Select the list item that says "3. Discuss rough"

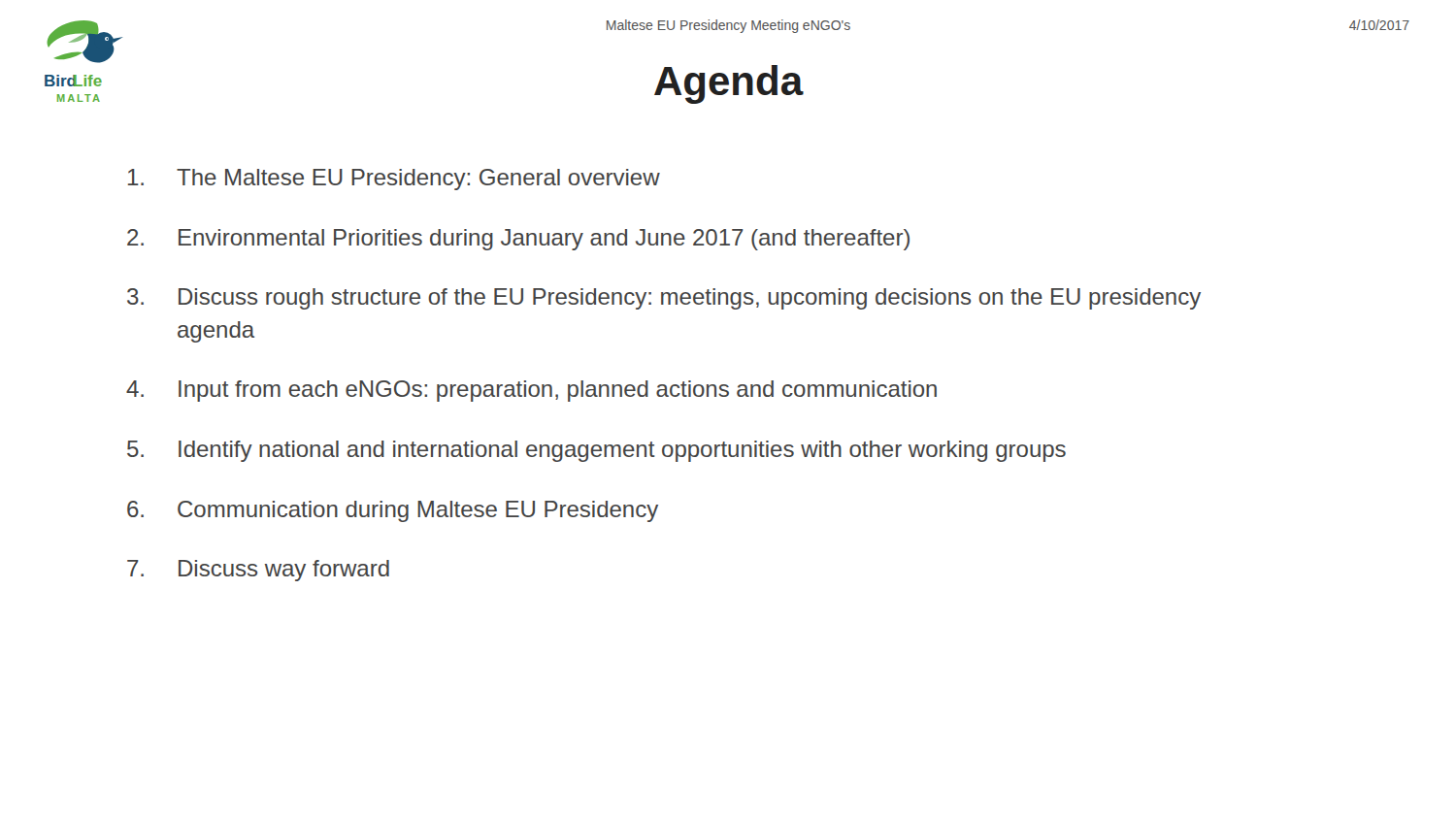[x=752, y=297]
